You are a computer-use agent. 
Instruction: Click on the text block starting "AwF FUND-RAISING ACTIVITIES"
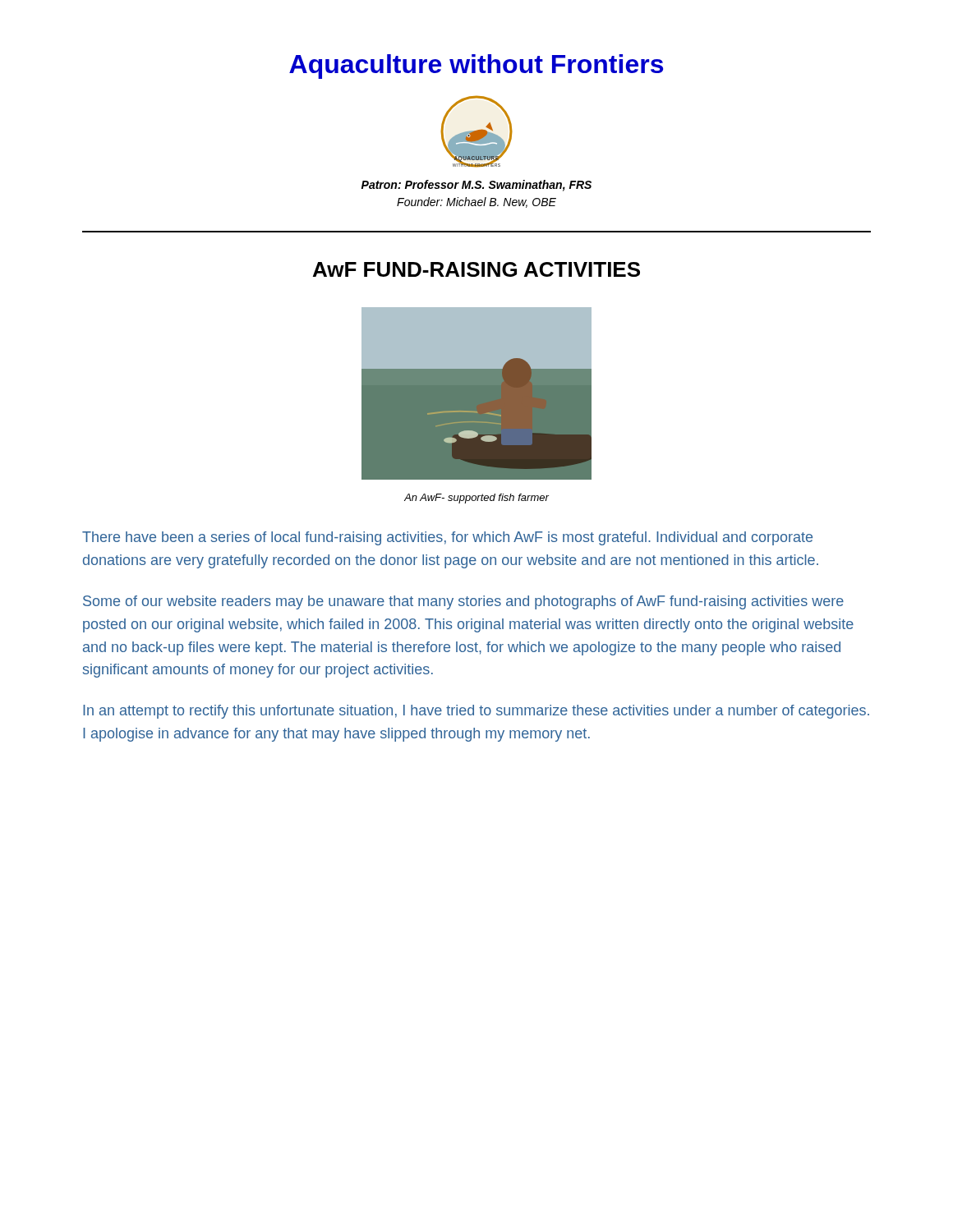coord(476,270)
